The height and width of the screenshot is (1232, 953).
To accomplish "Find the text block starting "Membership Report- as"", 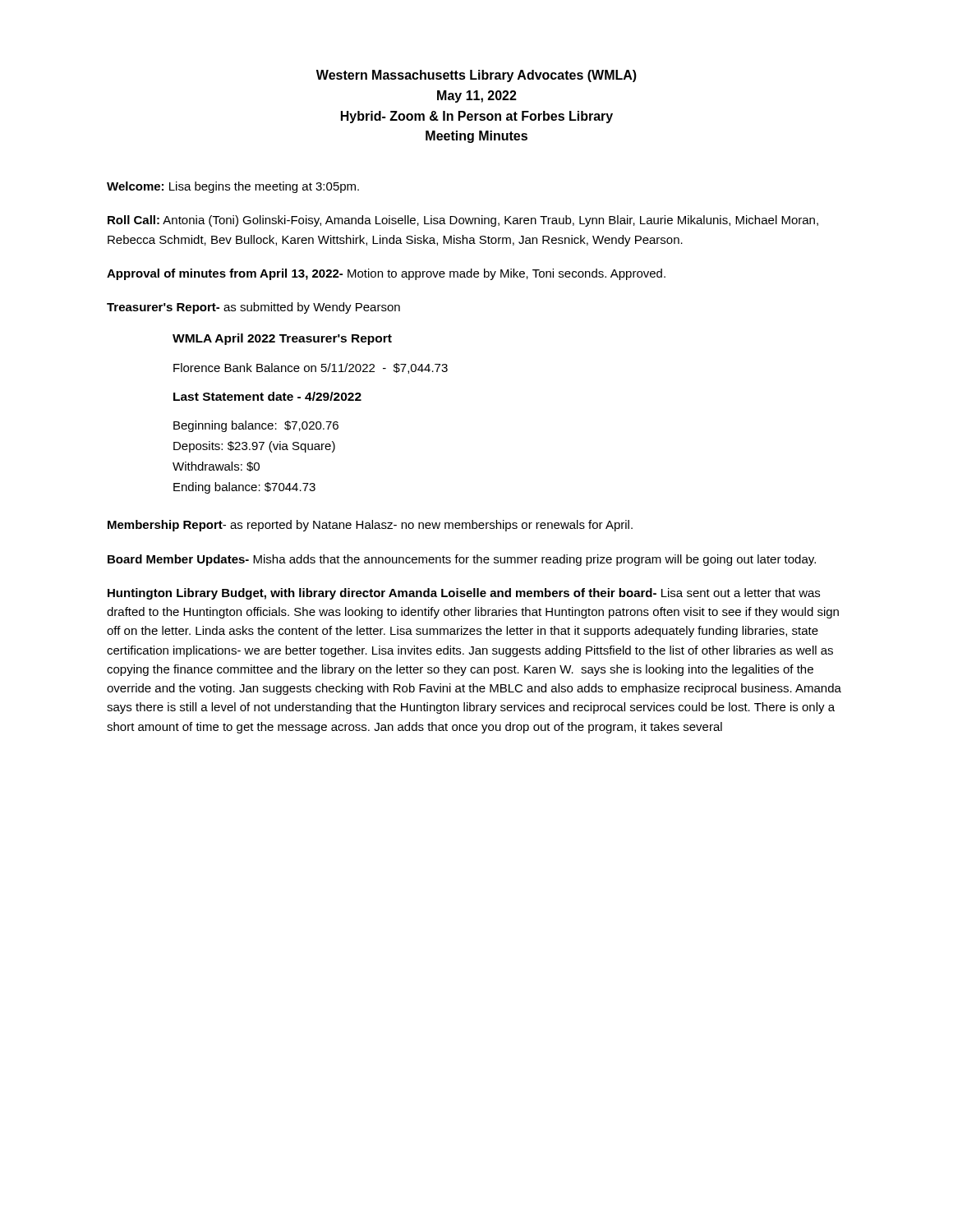I will coord(476,525).
